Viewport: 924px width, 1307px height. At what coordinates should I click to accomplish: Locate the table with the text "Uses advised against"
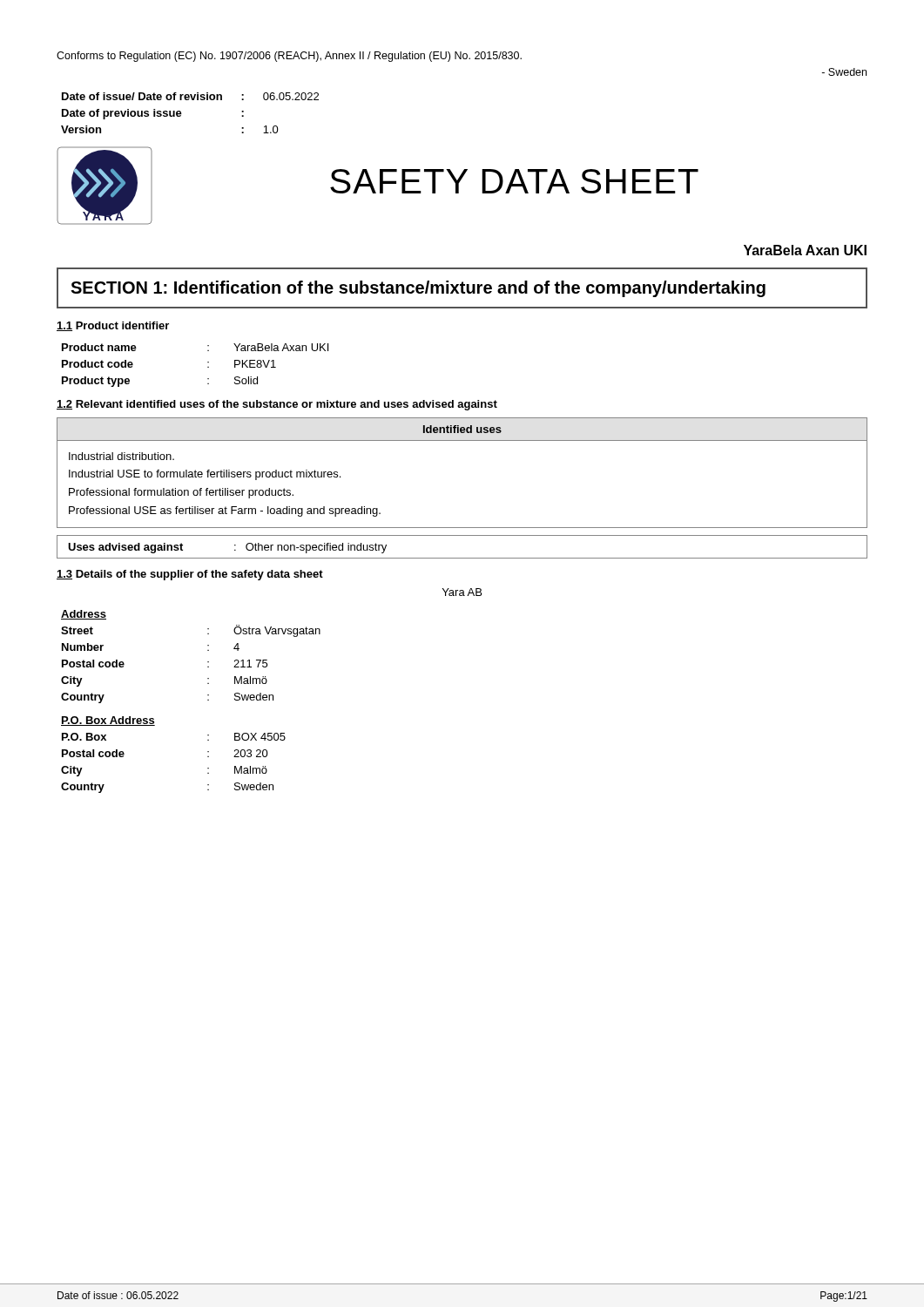click(x=462, y=546)
